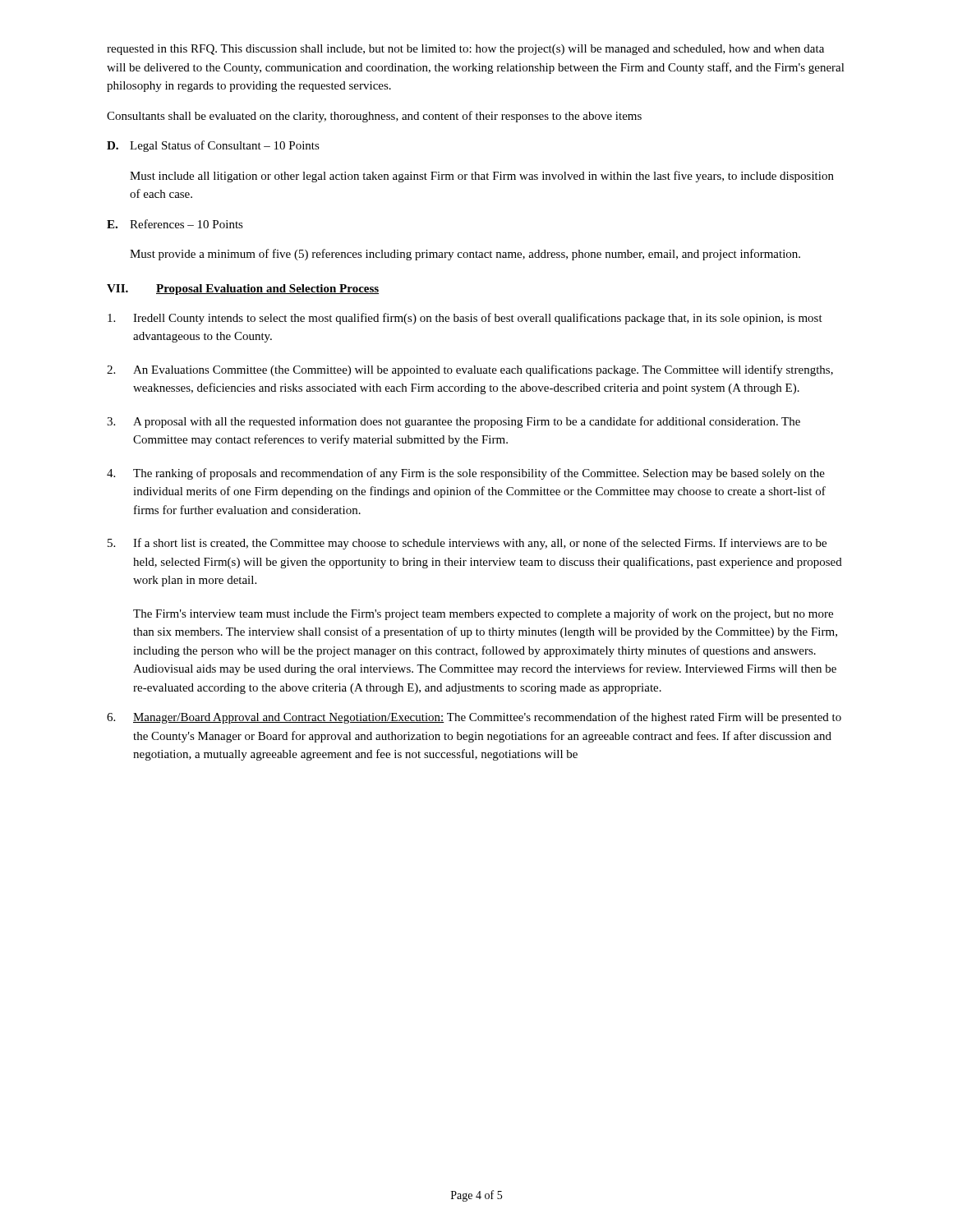
Task: Navigate to the text starting "D. Legal Status of Consultant – 10"
Action: pyautogui.click(x=213, y=146)
